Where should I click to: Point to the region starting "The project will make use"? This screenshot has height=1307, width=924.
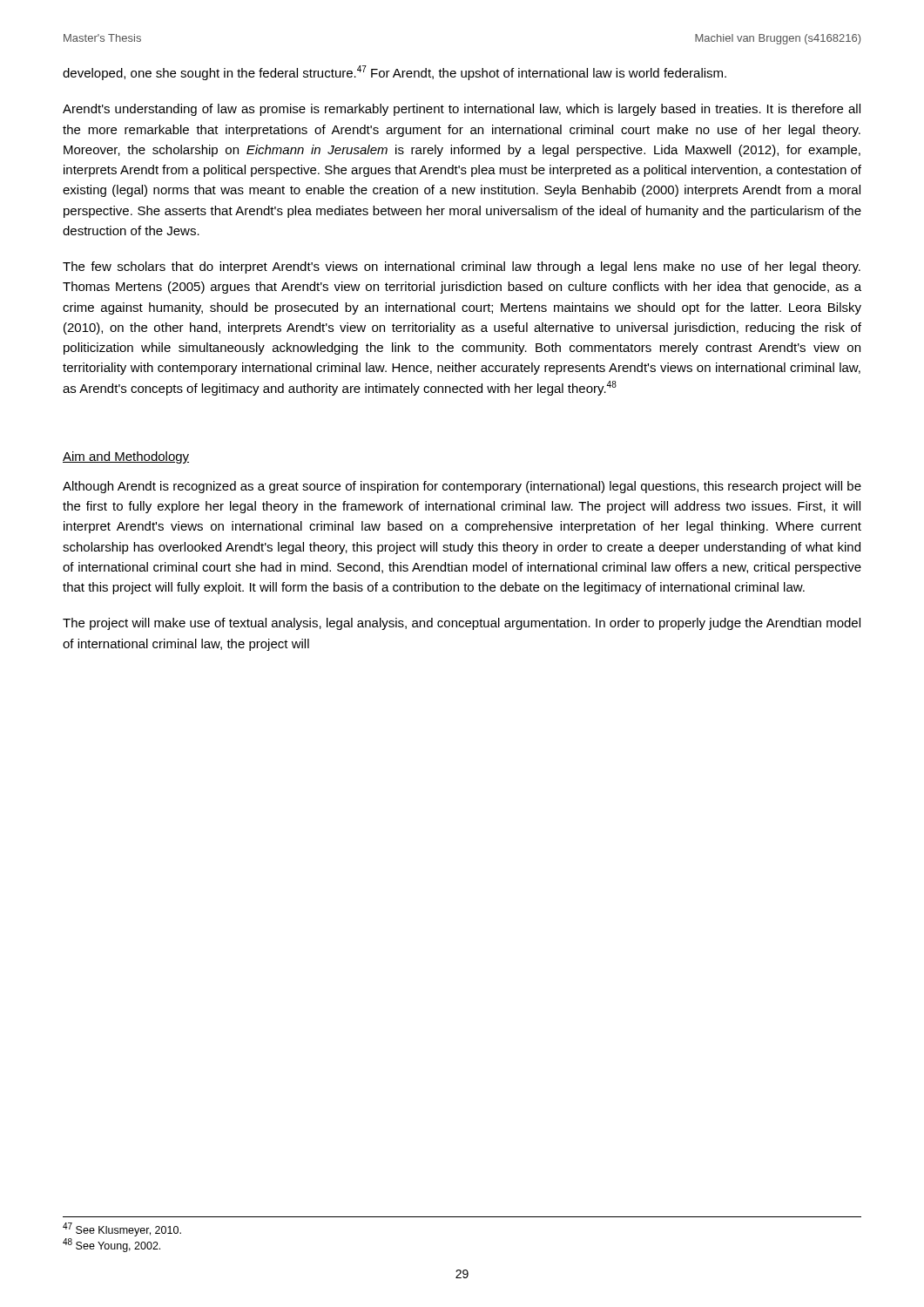pos(462,633)
